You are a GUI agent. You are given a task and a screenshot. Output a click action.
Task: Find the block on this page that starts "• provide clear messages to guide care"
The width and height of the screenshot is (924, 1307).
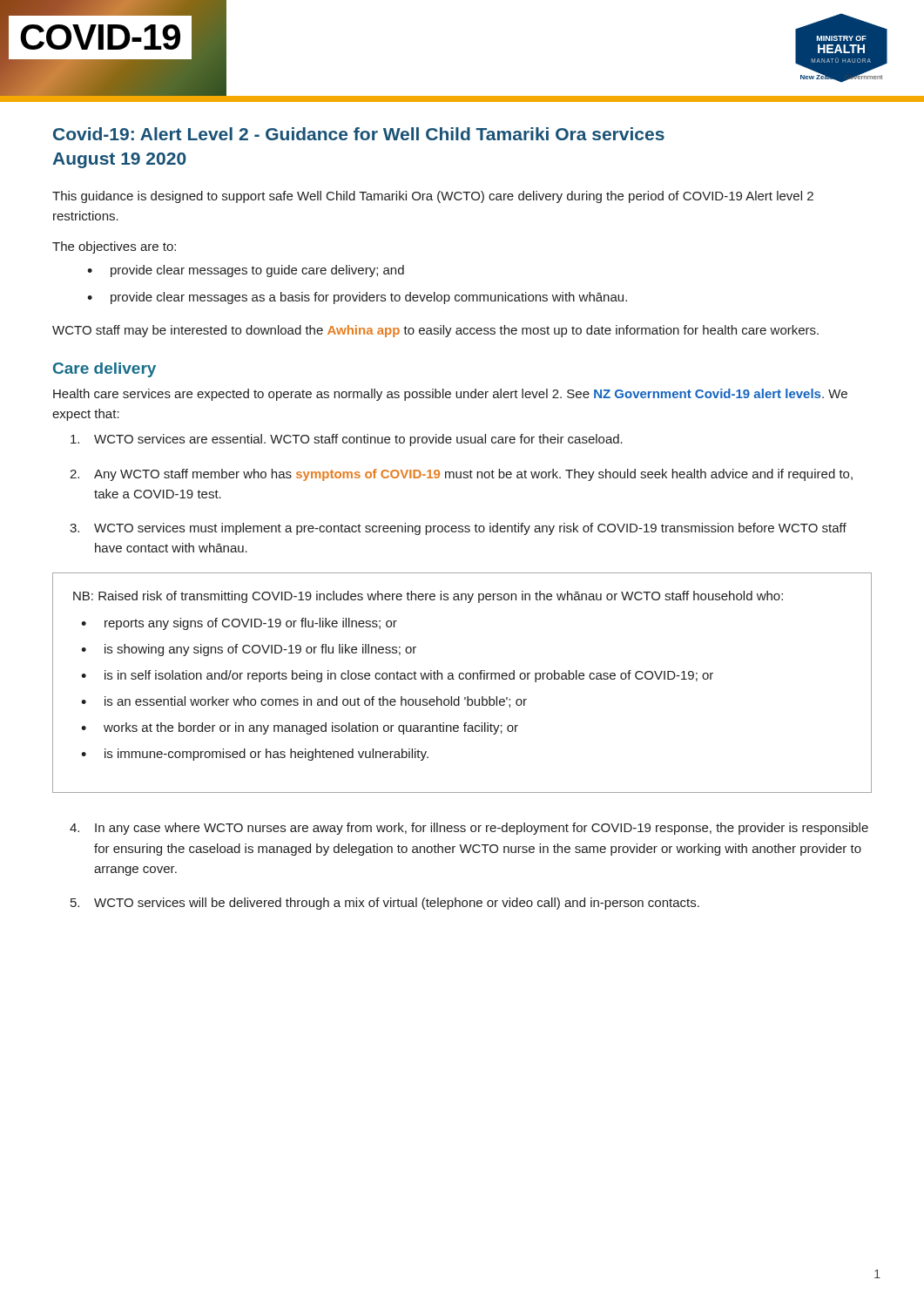246,271
